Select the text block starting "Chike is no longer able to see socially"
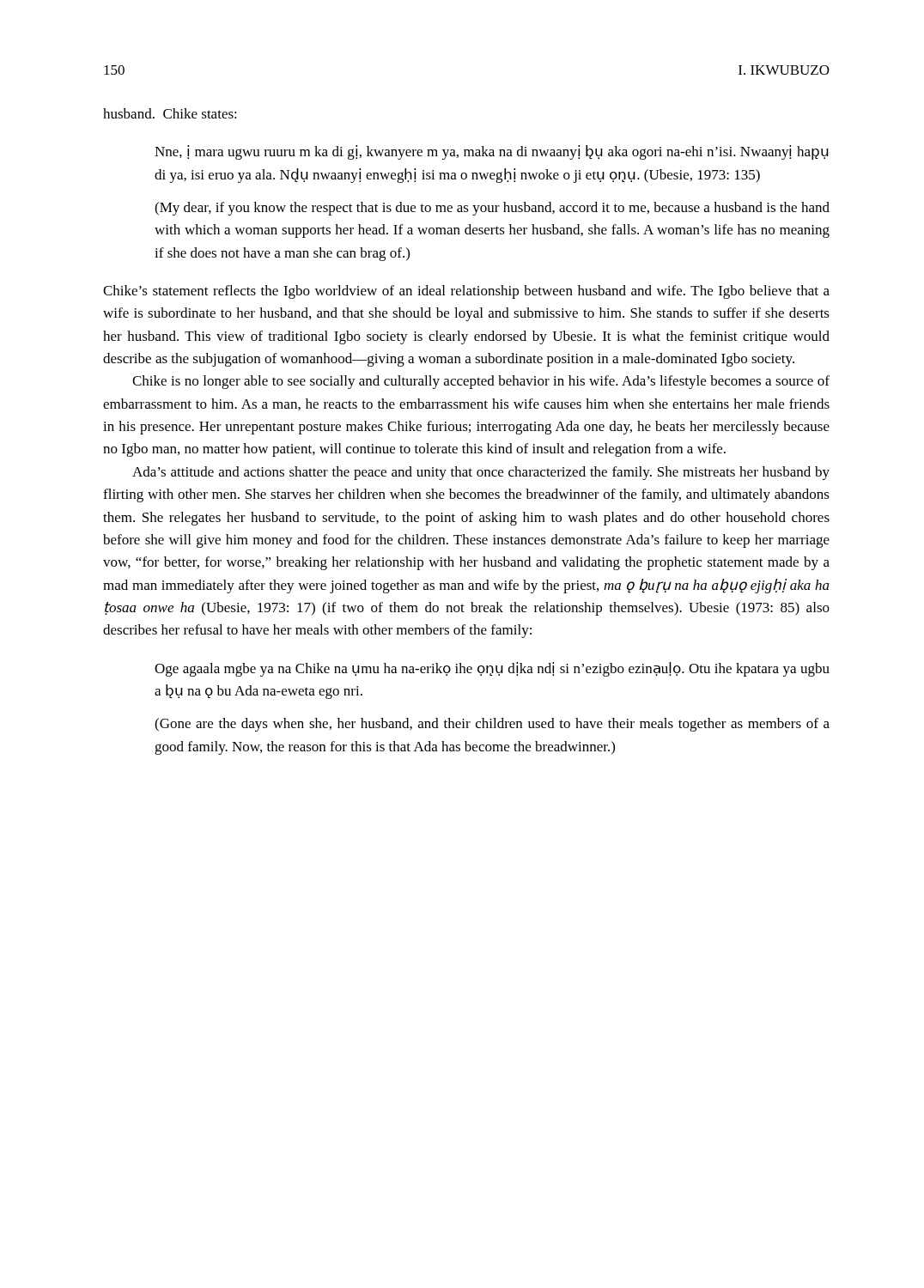Viewport: 924px width, 1288px height. pos(466,415)
